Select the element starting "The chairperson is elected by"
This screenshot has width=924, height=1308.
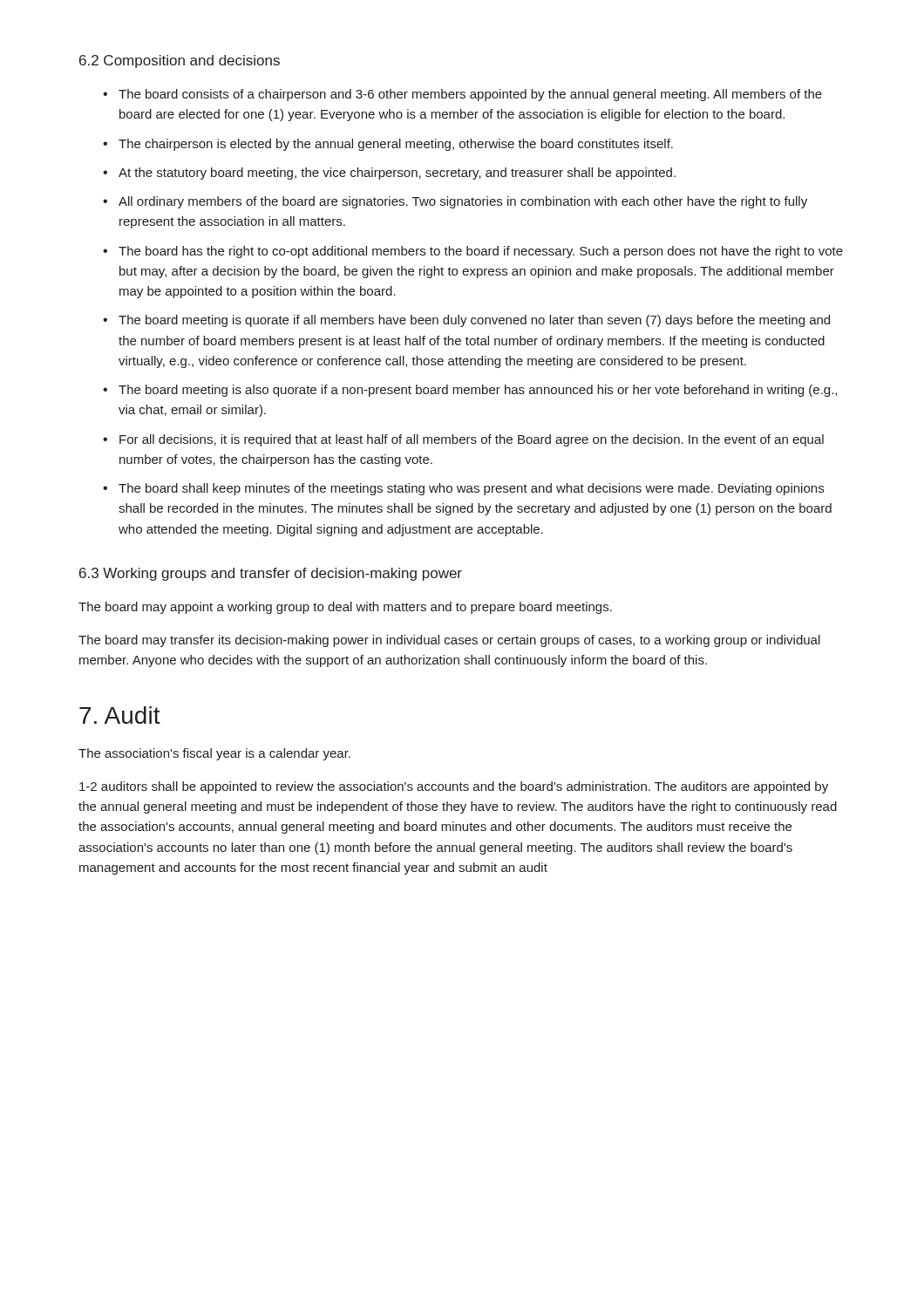[x=396, y=143]
